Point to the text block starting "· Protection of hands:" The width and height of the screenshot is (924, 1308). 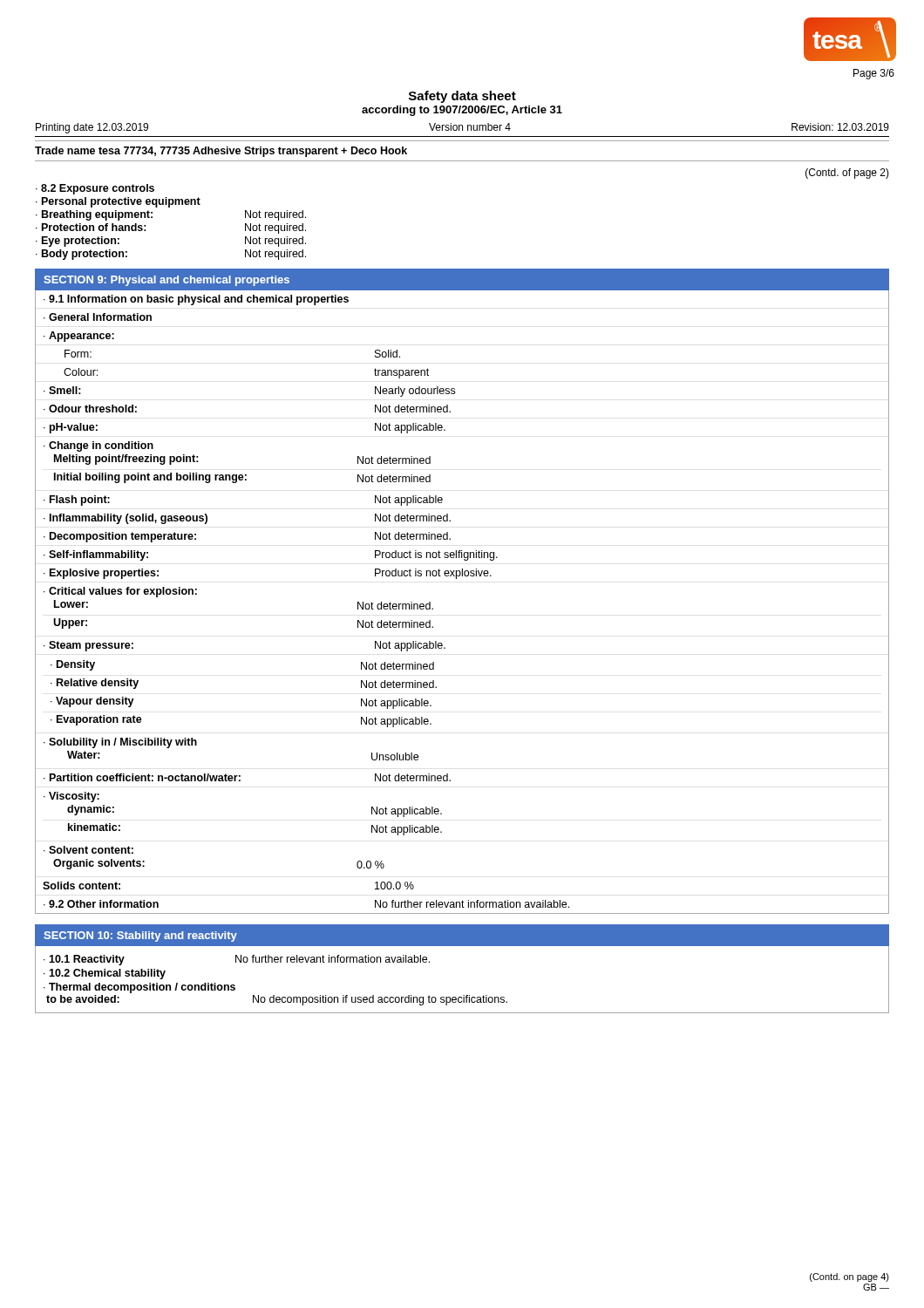(90, 228)
